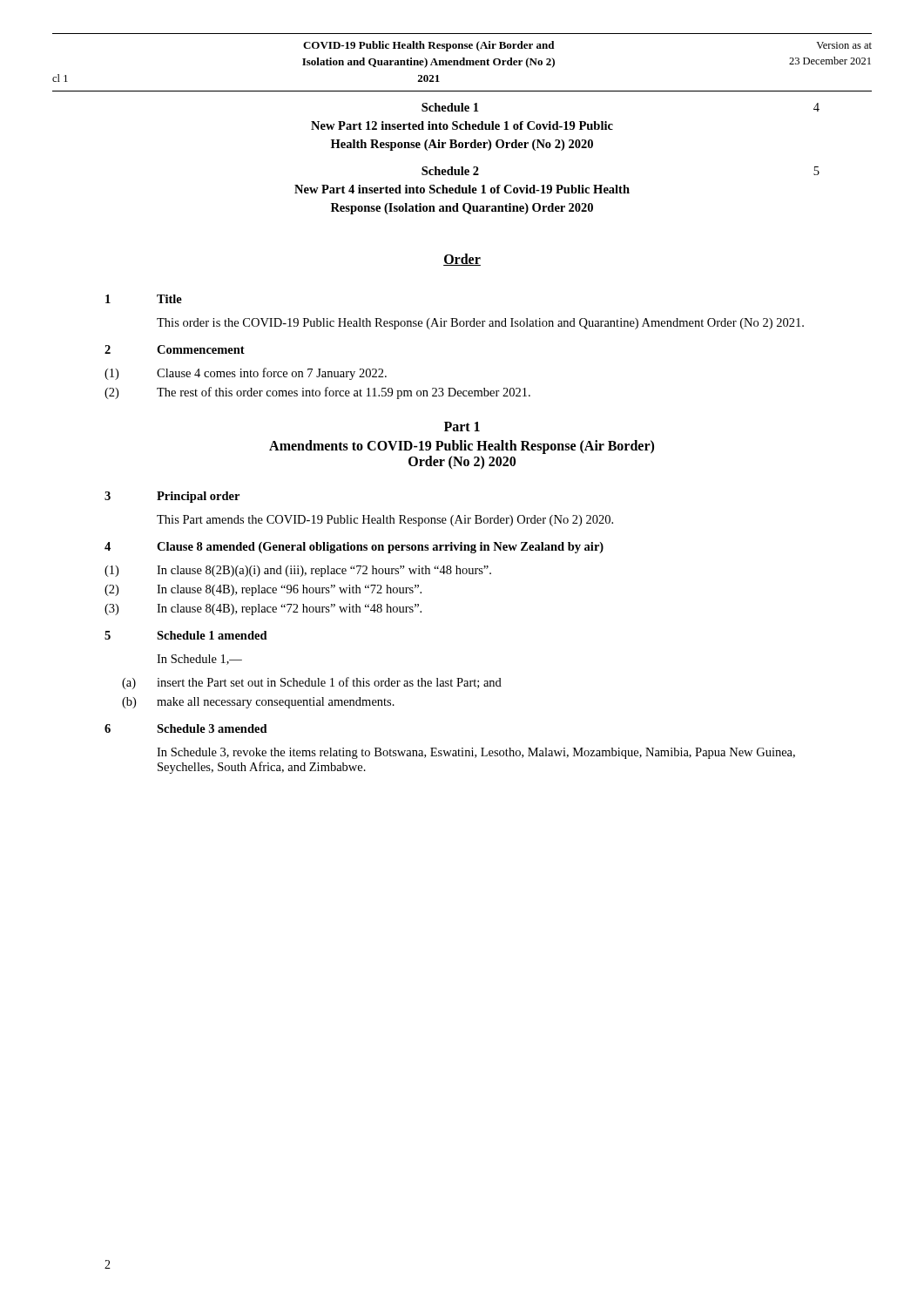This screenshot has height=1307, width=924.
Task: Select the text starting "(a) insert the"
Action: pyautogui.click(x=471, y=683)
